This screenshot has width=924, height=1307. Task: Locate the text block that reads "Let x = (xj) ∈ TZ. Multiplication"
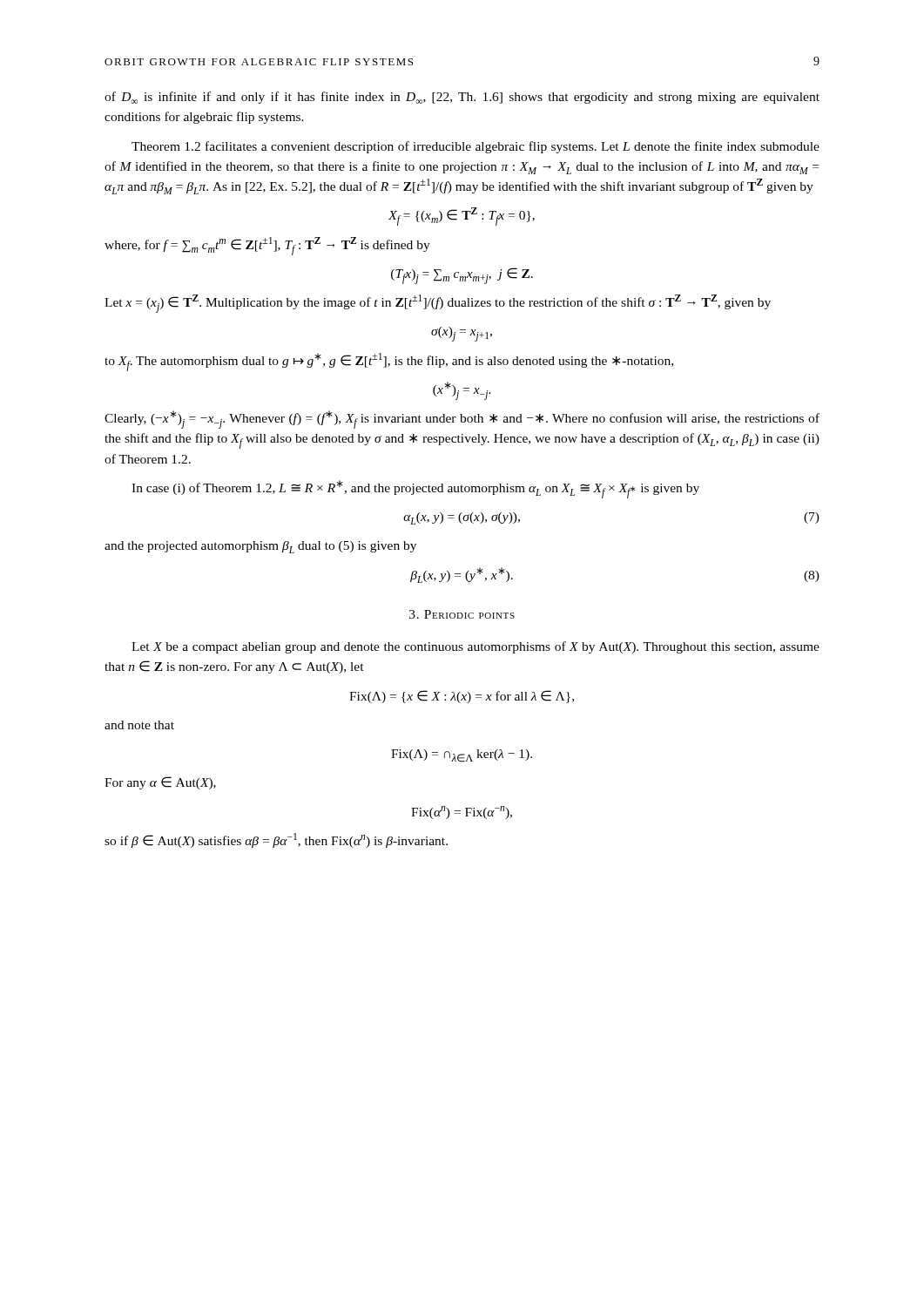pos(462,302)
